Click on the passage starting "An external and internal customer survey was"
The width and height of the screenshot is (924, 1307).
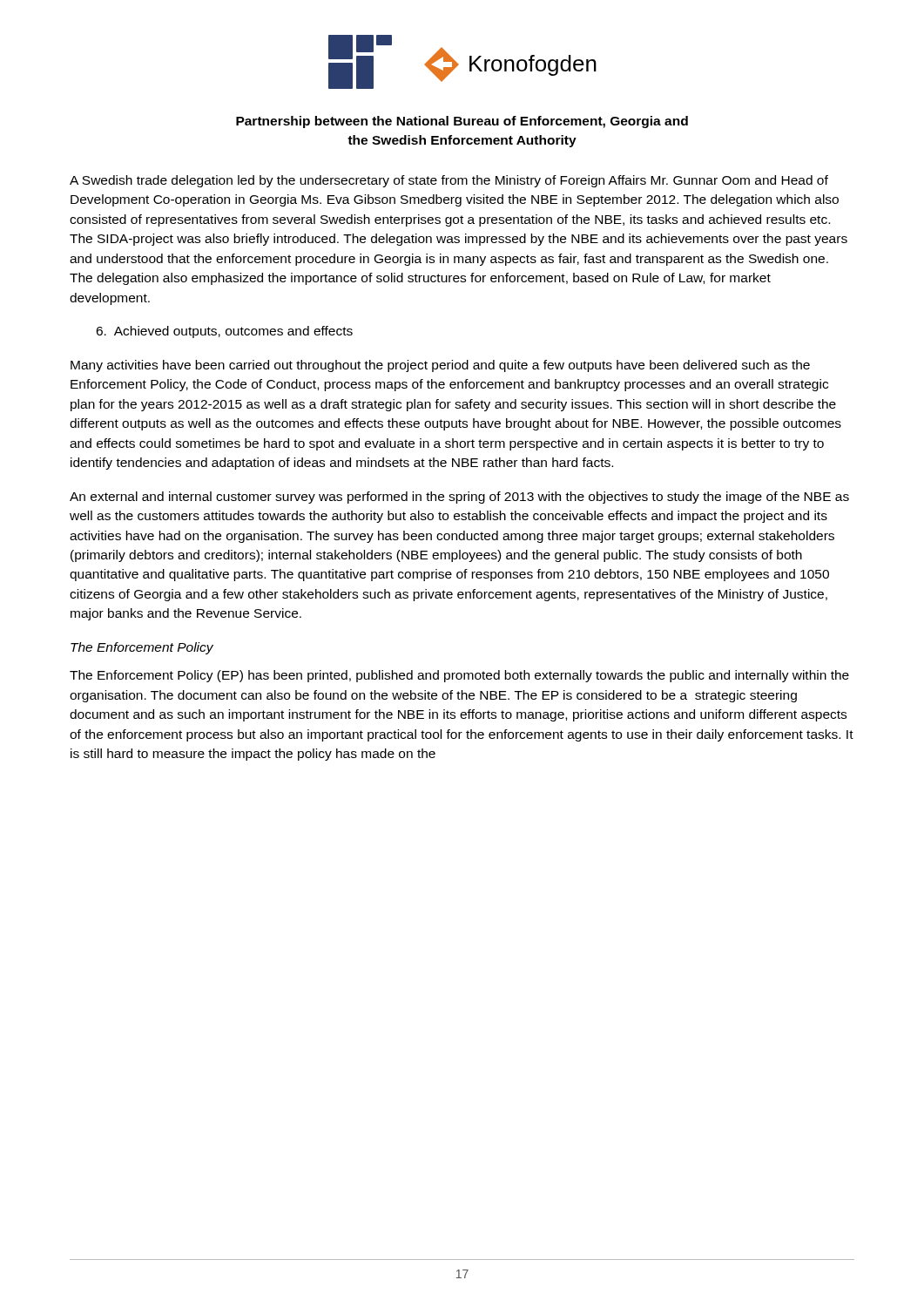click(x=462, y=555)
